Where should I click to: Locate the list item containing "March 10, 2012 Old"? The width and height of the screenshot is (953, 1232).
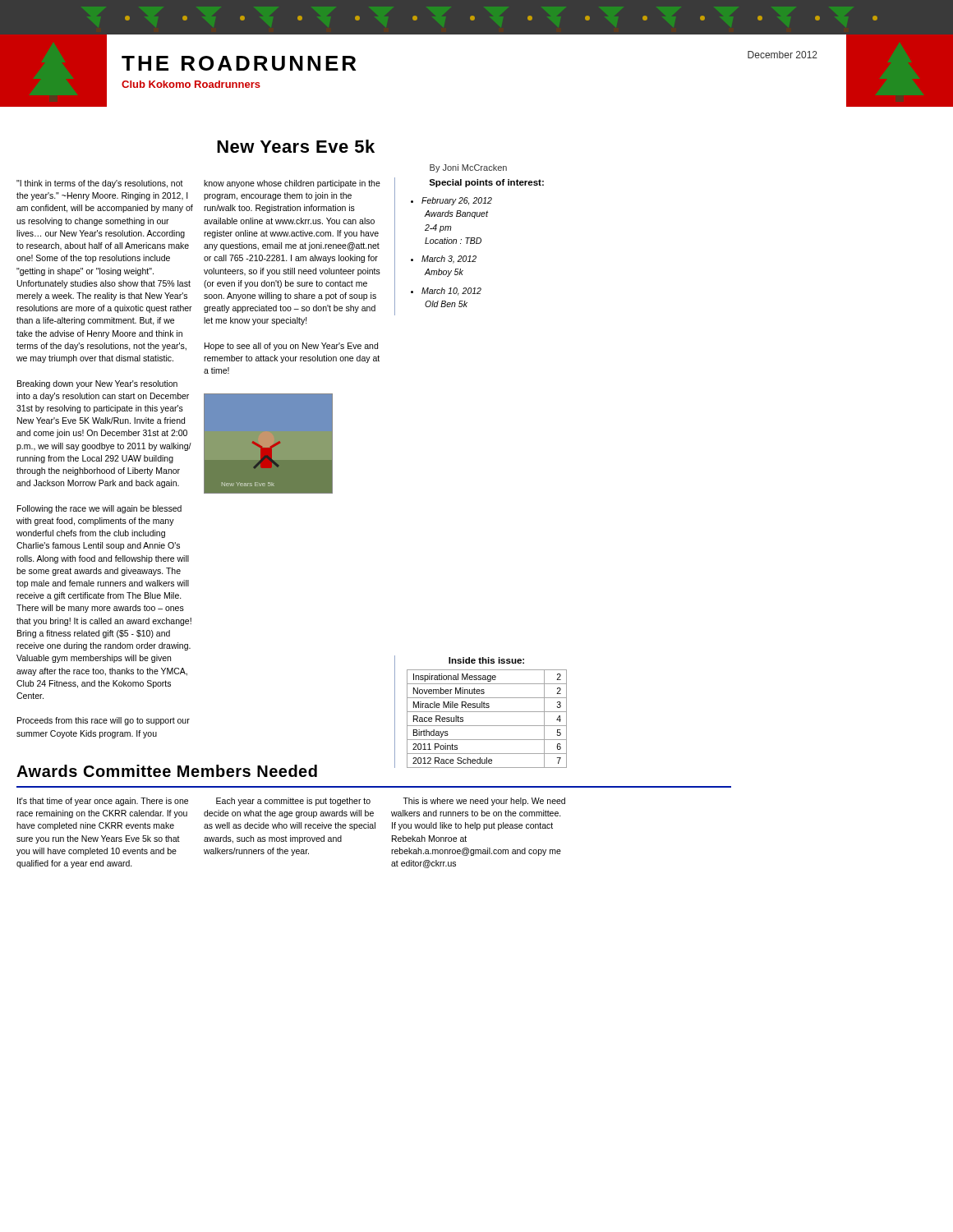451,292
